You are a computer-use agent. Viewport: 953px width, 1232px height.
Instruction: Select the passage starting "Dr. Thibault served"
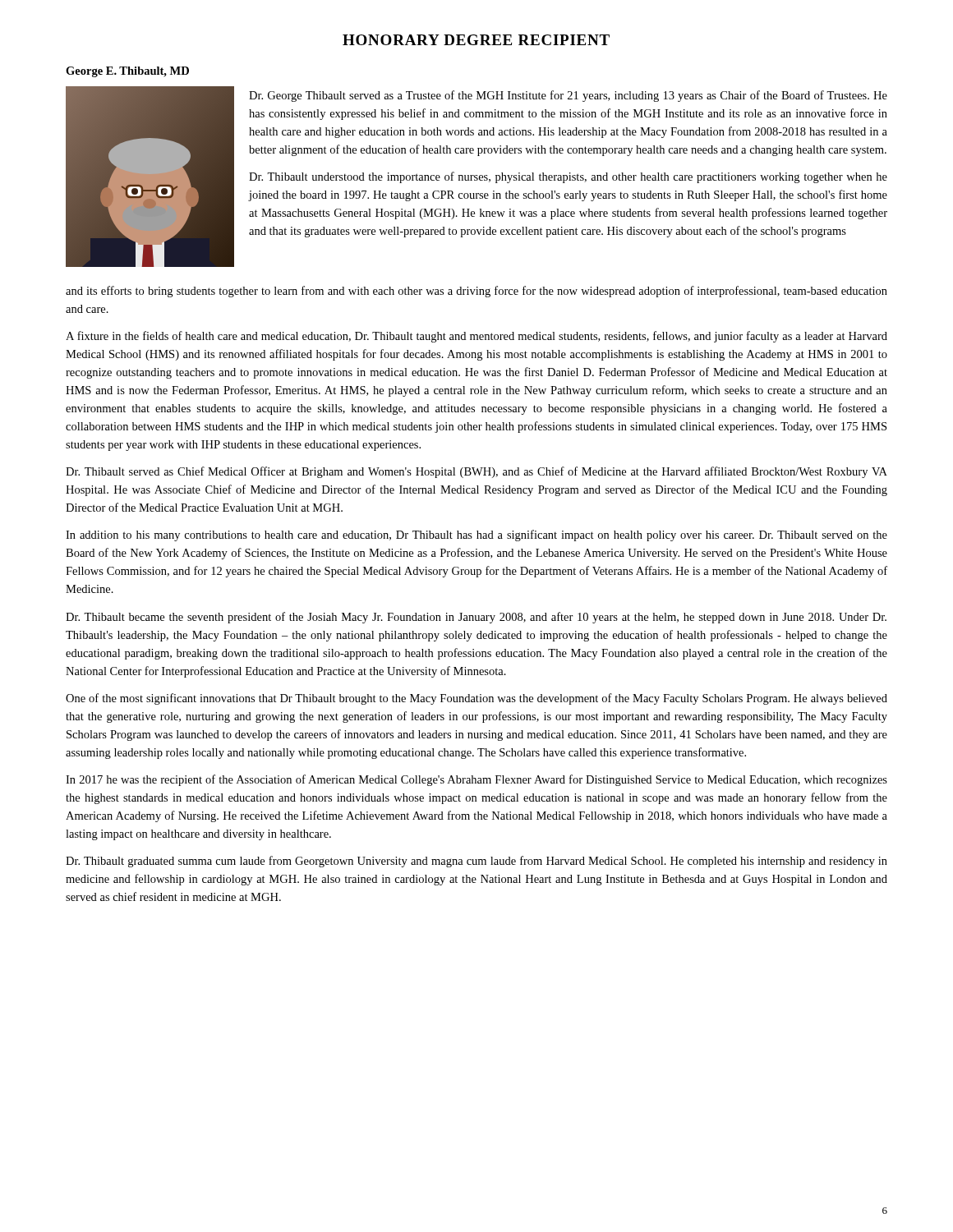coord(476,490)
